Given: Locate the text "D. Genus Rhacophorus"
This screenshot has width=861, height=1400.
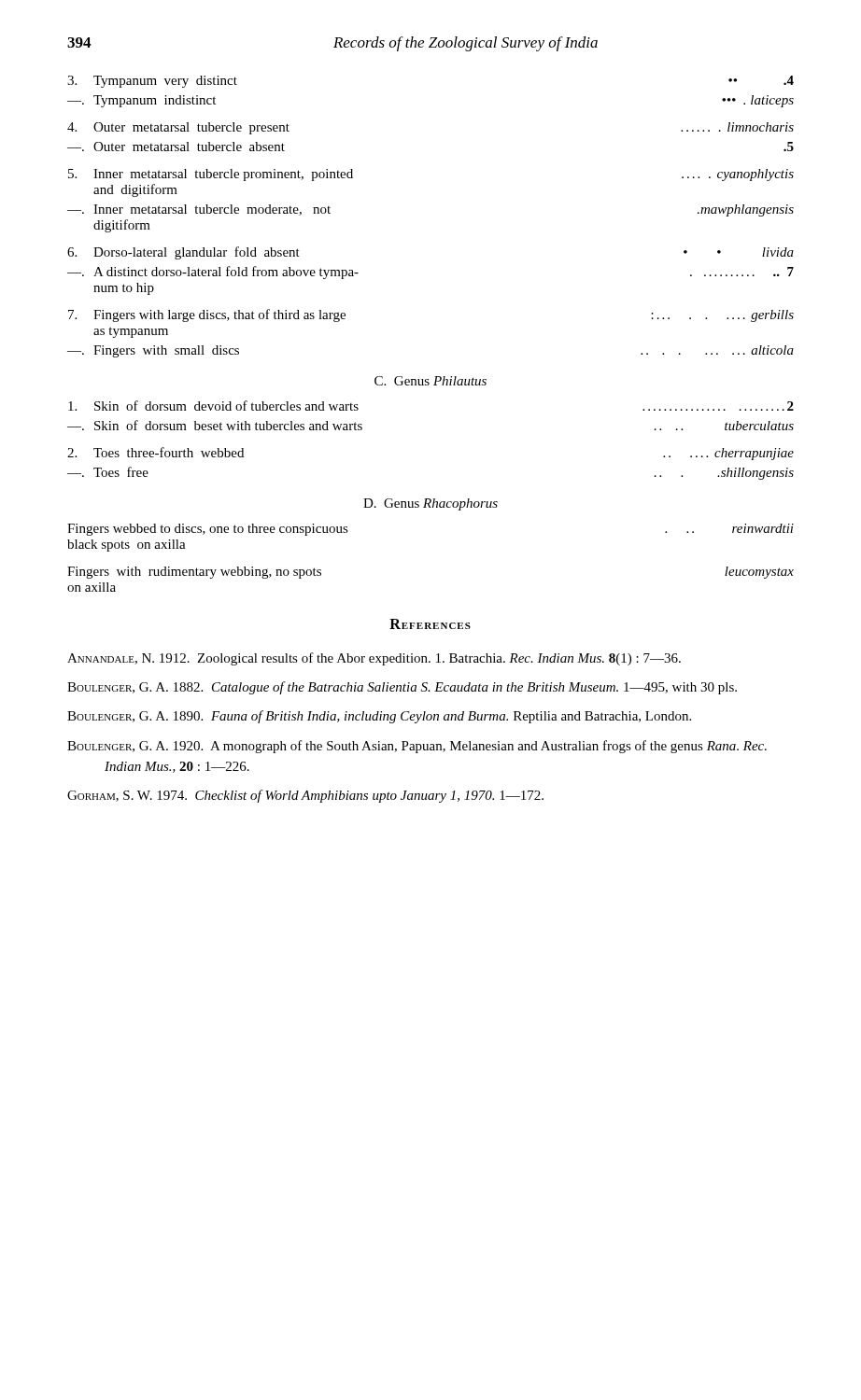Looking at the screenshot, I should [x=430, y=503].
